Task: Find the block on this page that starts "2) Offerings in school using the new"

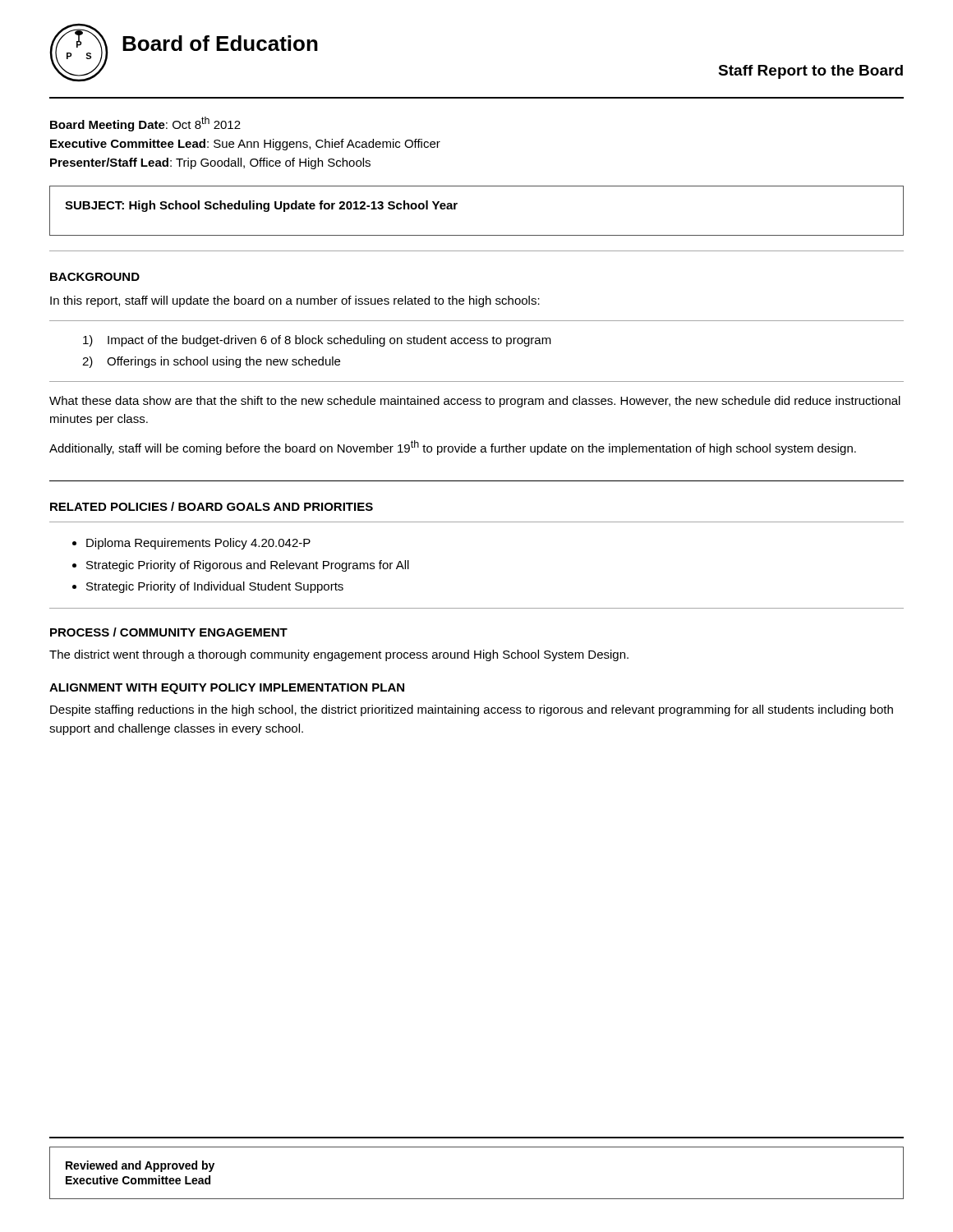Action: click(x=212, y=362)
